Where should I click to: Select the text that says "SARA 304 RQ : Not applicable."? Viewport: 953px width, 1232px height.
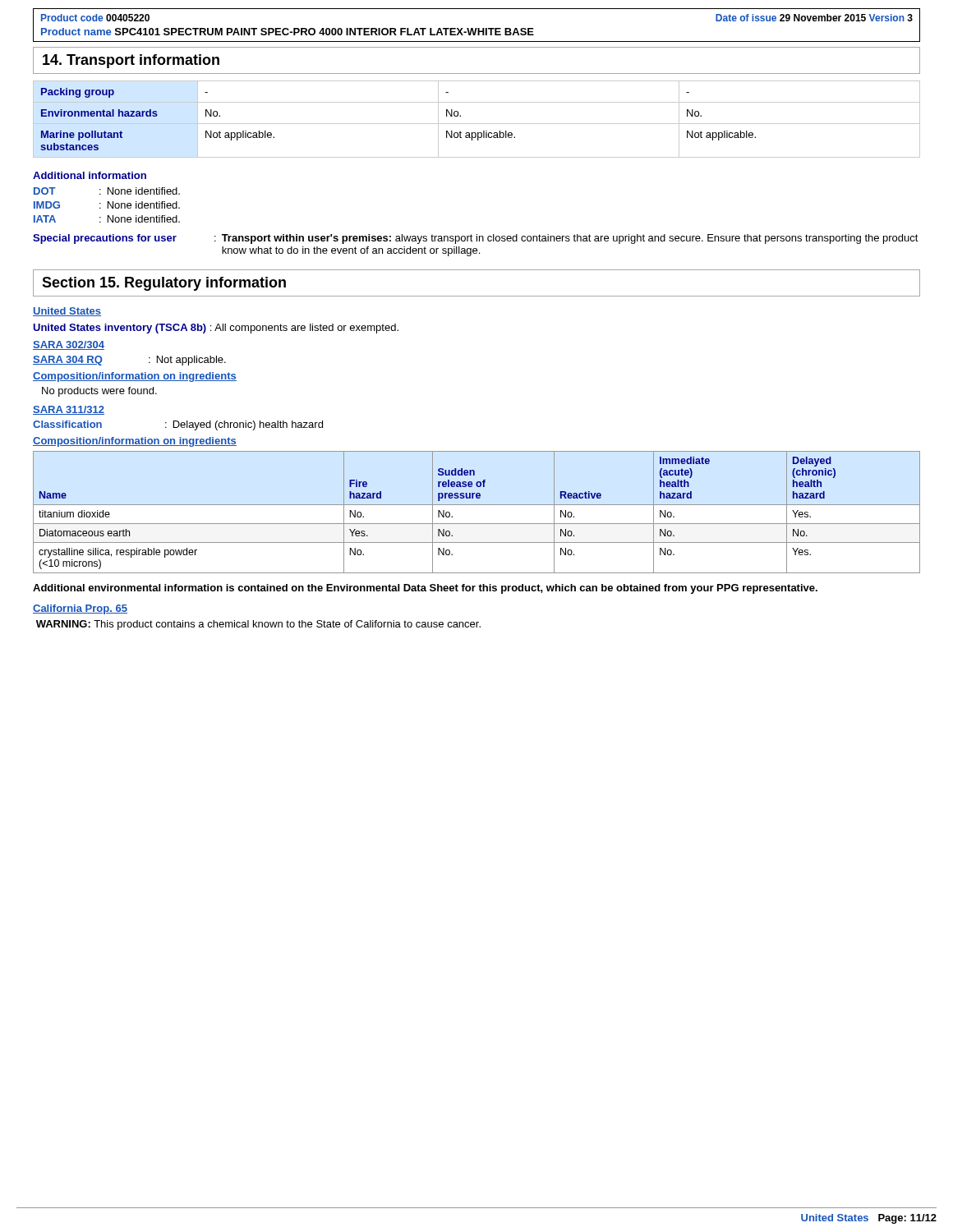(x=67, y=361)
